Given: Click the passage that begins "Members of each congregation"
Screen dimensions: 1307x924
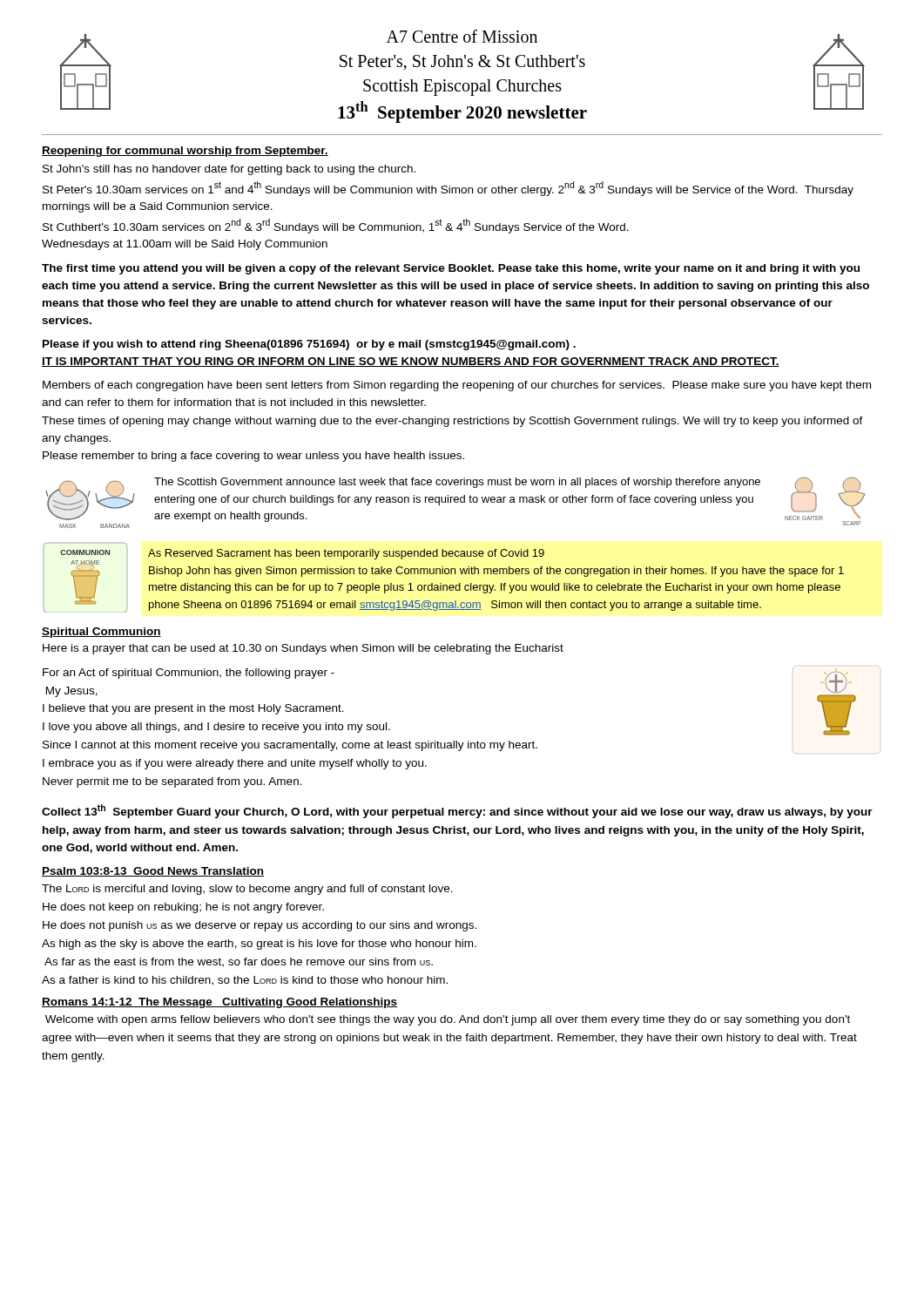Looking at the screenshot, I should pos(457,420).
